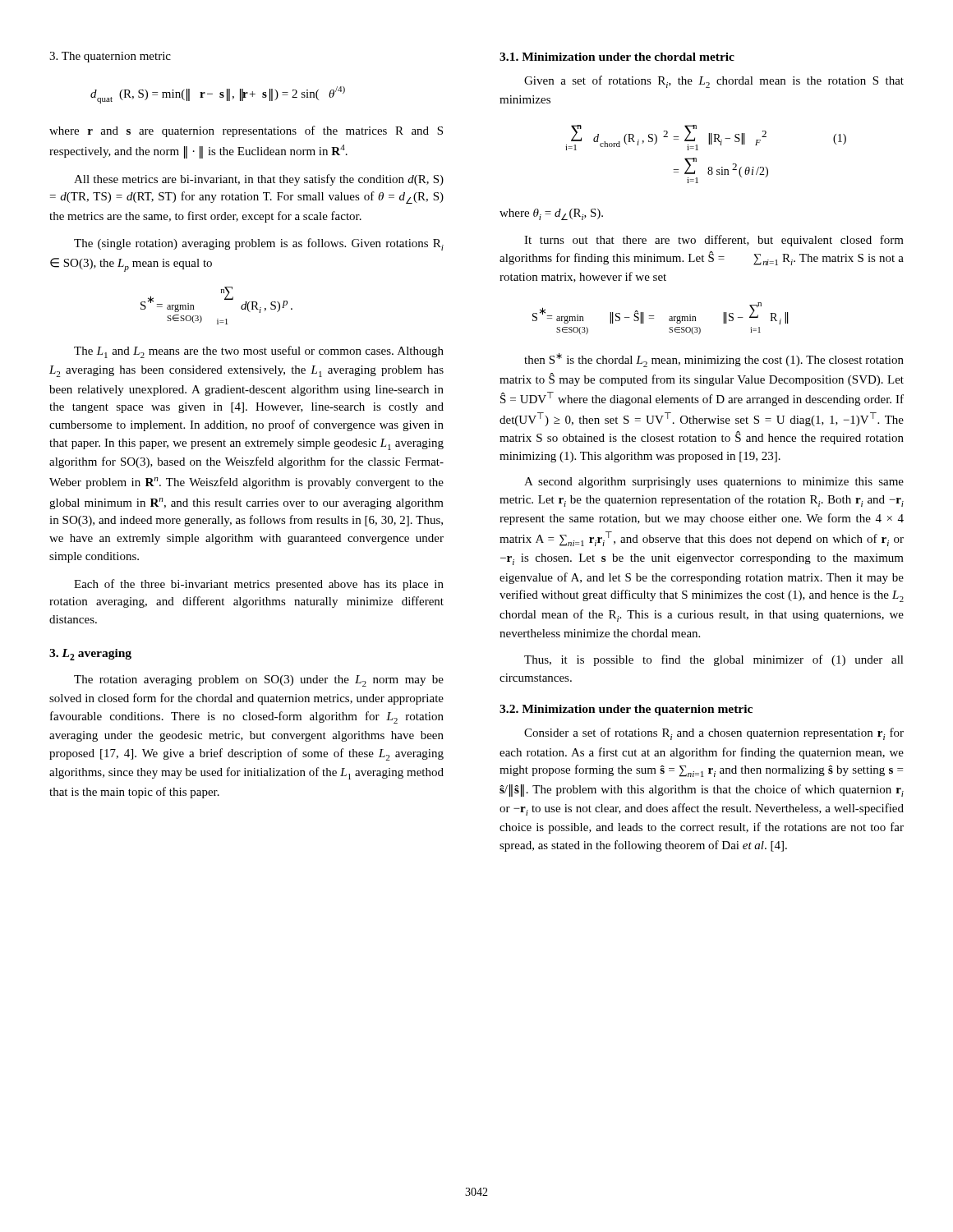Click the passage that begins "Given a set of rotations Ri,"
This screenshot has height=1232, width=953.
702,90
